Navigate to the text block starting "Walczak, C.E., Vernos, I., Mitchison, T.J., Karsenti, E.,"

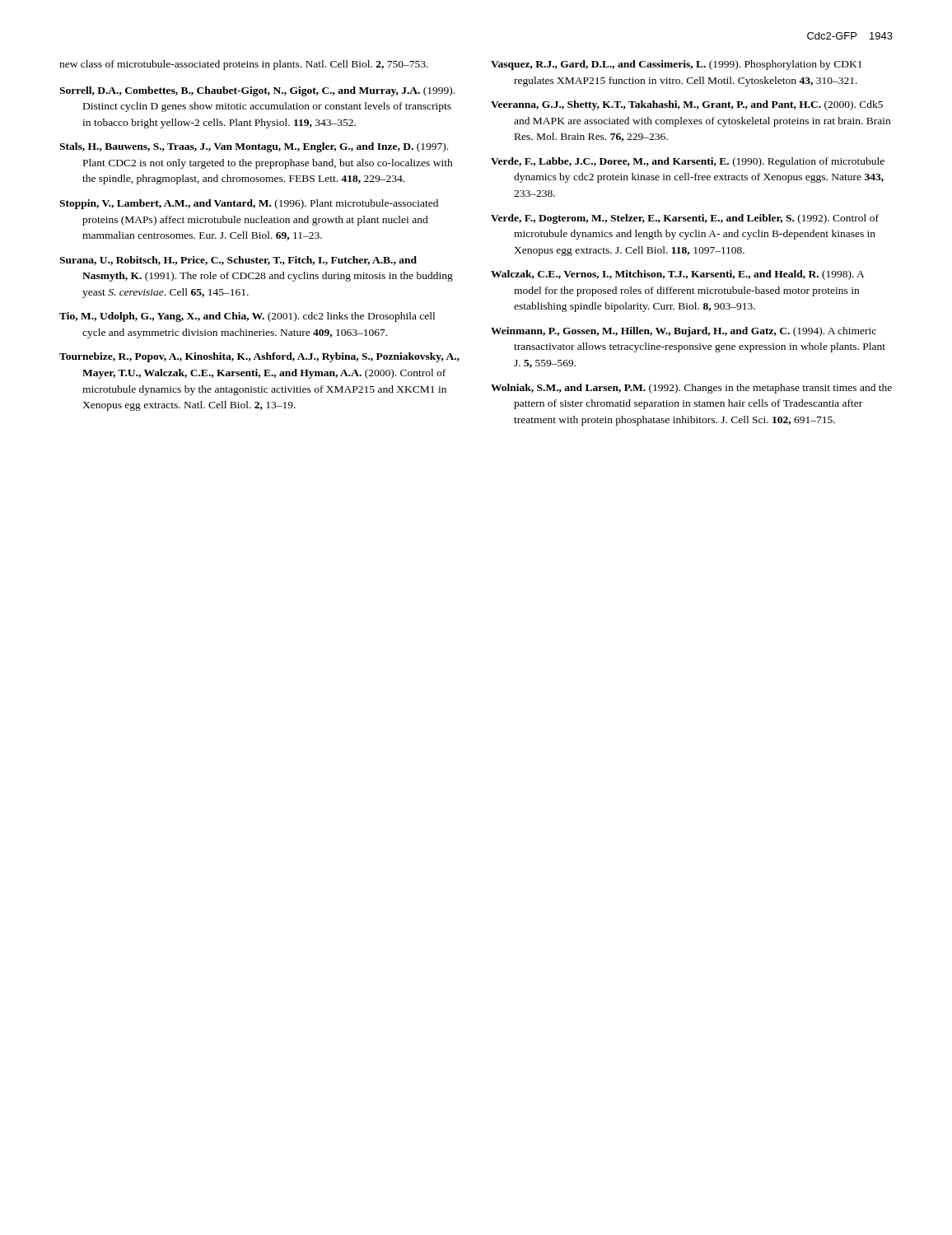point(677,290)
